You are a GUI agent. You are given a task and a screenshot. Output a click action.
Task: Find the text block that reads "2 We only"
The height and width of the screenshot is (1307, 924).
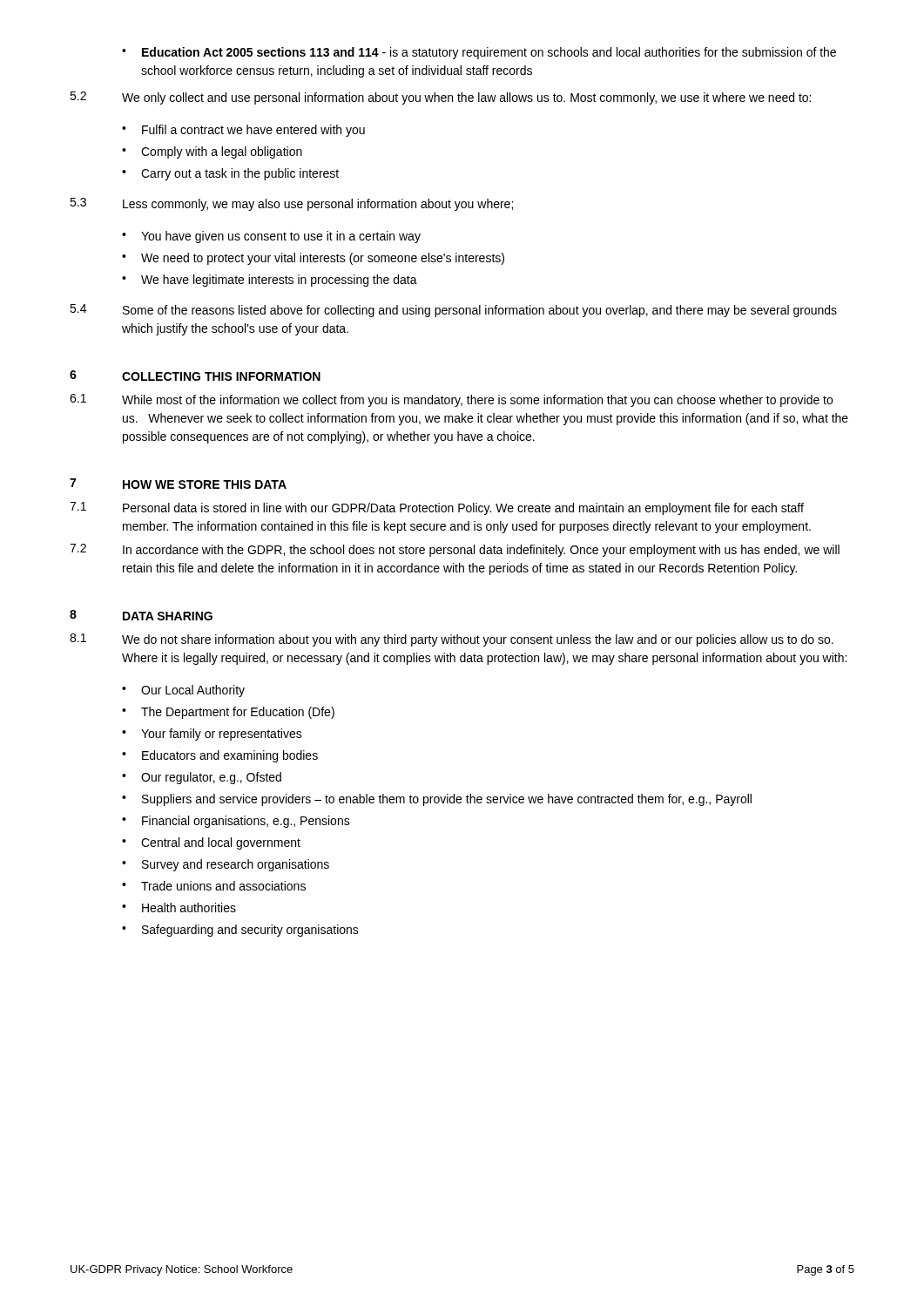462,98
